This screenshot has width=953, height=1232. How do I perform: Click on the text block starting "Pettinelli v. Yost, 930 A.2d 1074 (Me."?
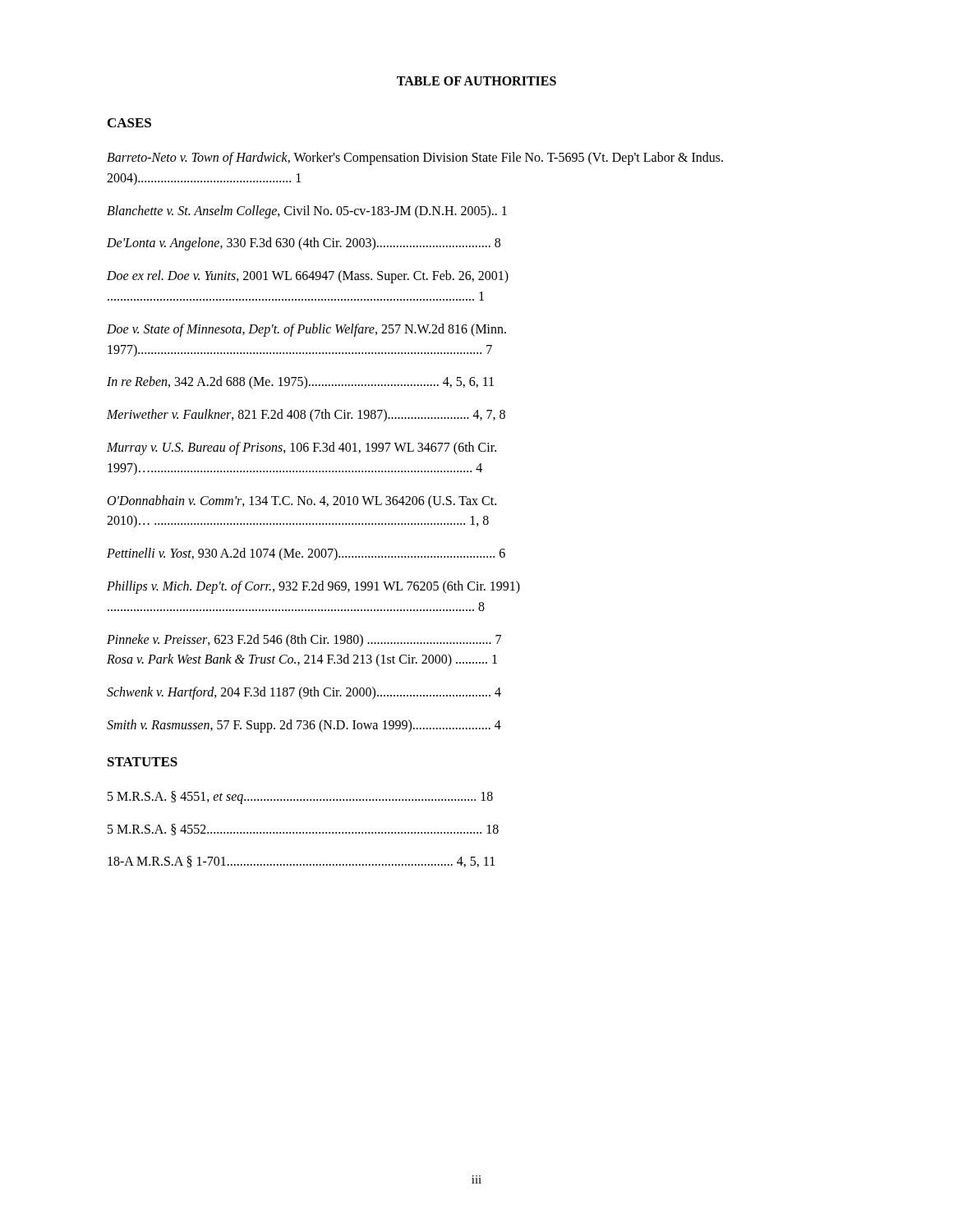coord(306,553)
